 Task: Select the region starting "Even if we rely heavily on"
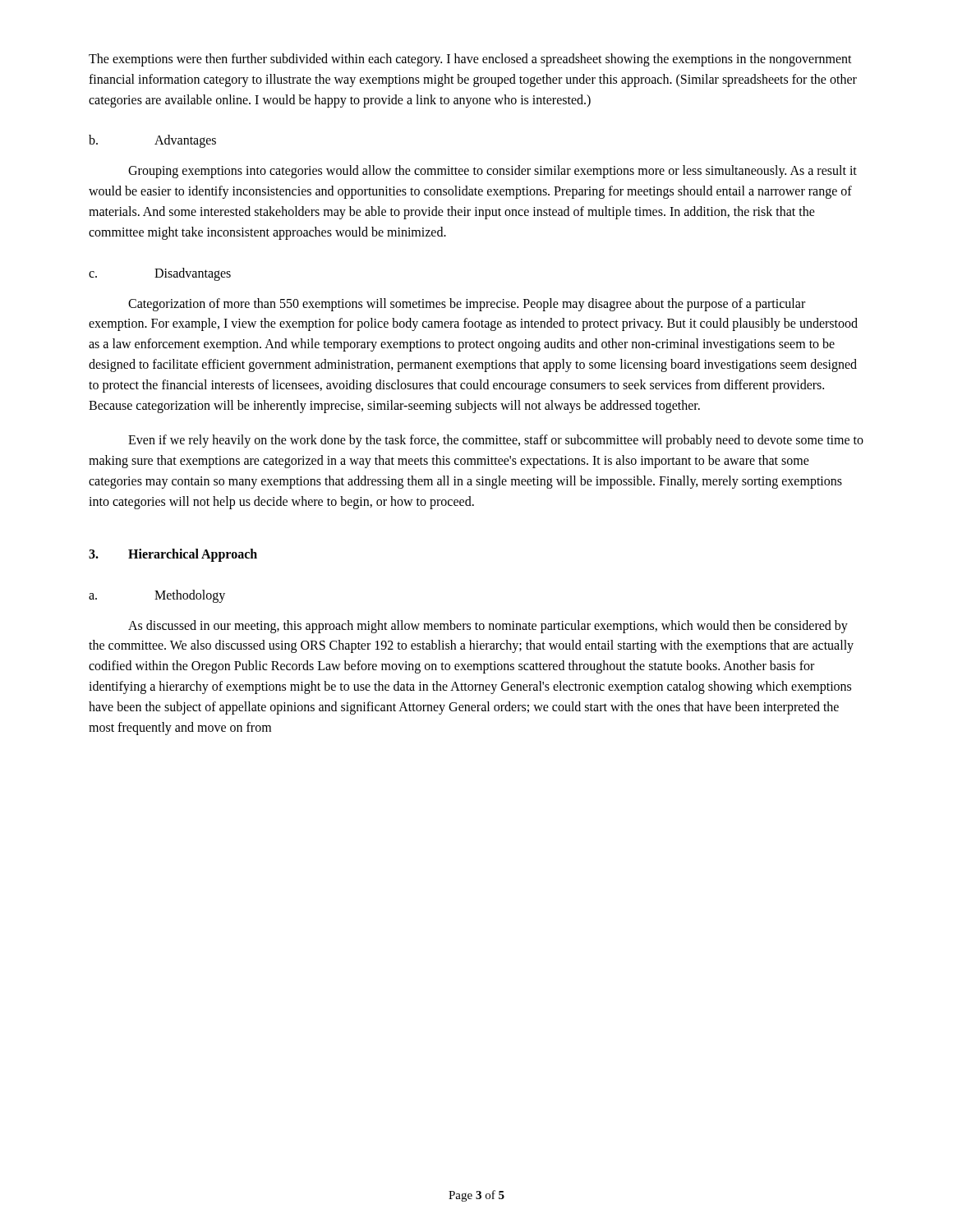coord(476,471)
